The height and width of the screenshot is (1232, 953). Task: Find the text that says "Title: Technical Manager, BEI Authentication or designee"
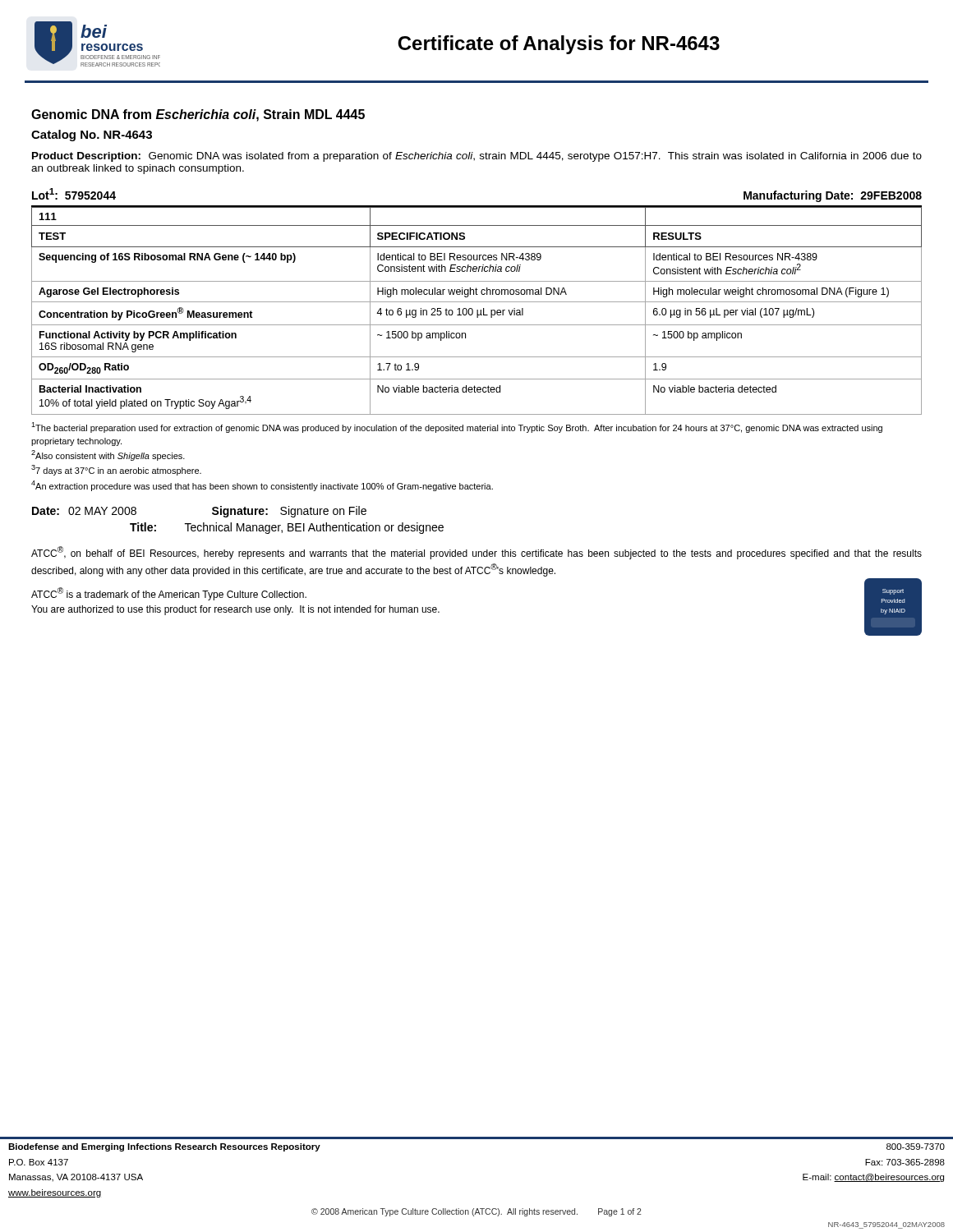coord(287,527)
